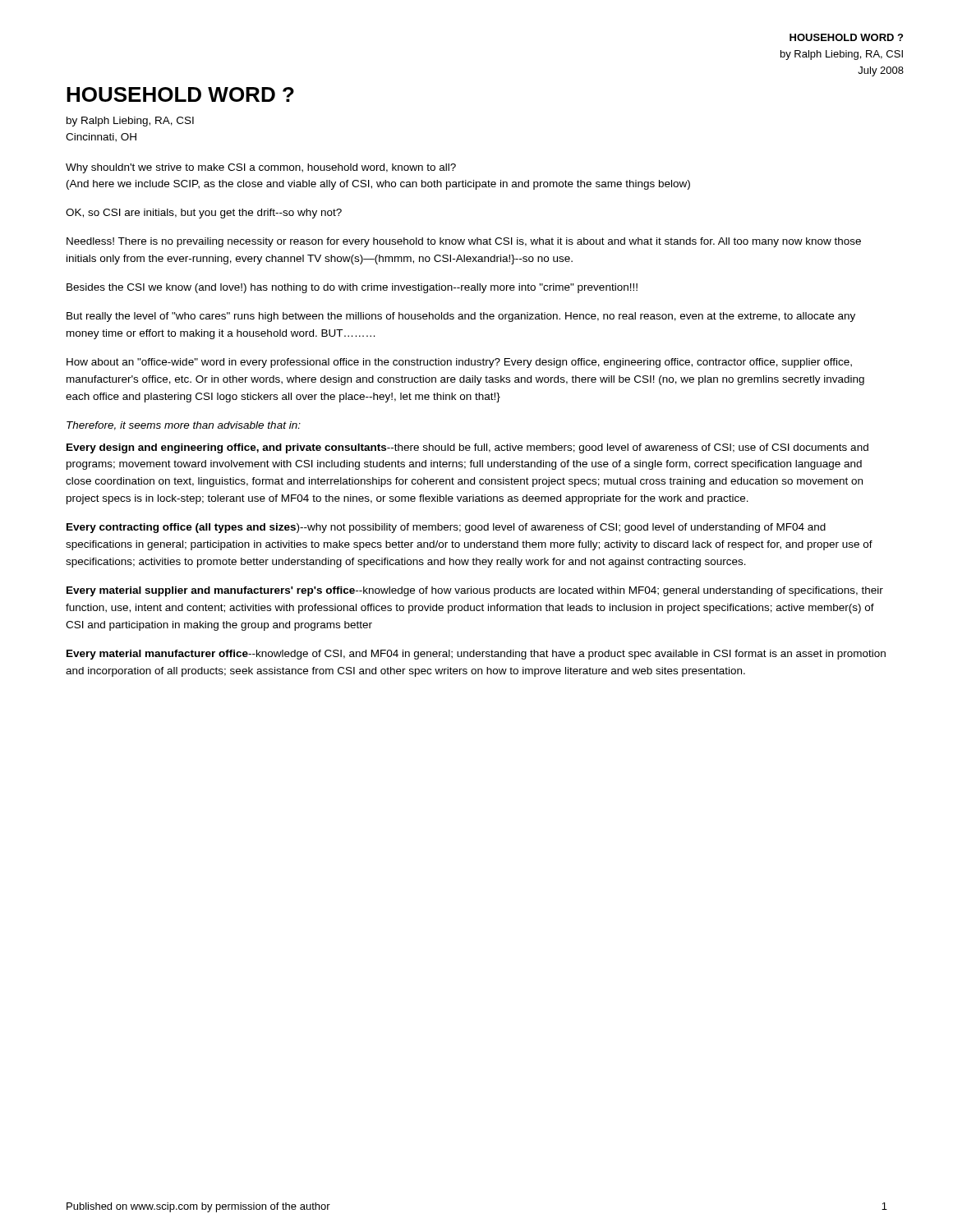Navigate to the text block starting "Therefore, it seems more than advisable"

click(183, 425)
